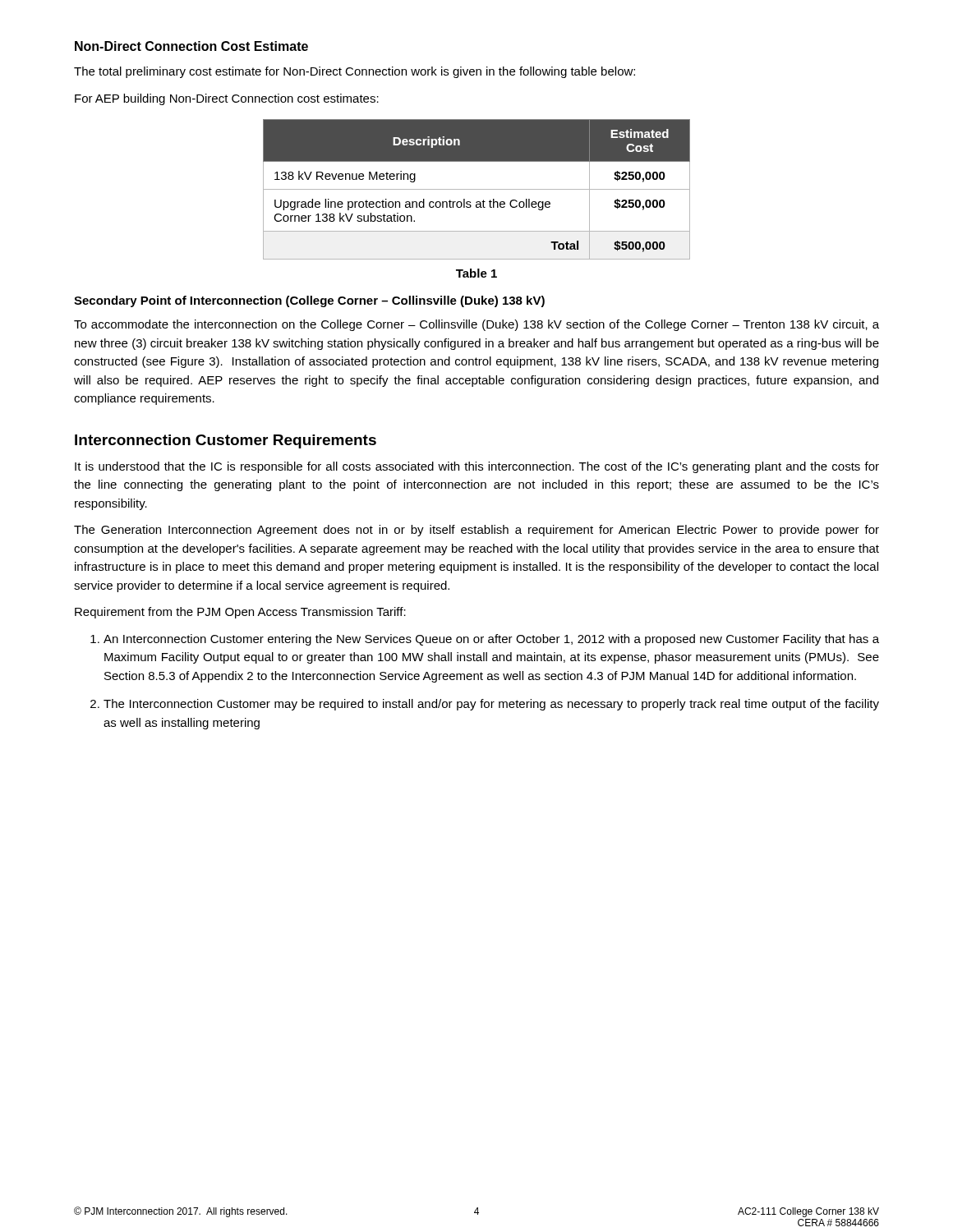The image size is (953, 1232).
Task: Find the list item containing "The Interconnection Customer may"
Action: click(x=491, y=713)
